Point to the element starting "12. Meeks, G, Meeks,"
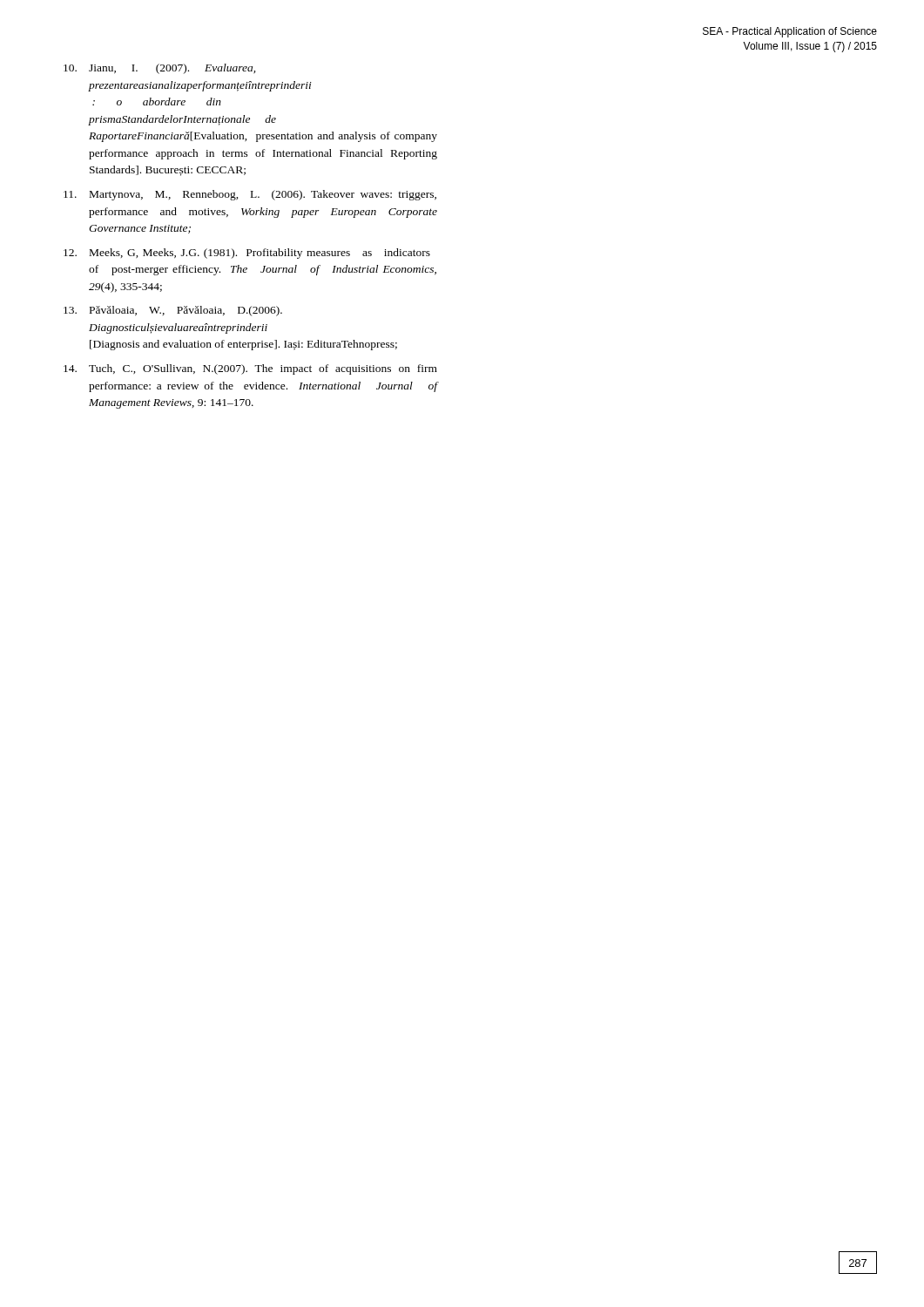 point(250,269)
